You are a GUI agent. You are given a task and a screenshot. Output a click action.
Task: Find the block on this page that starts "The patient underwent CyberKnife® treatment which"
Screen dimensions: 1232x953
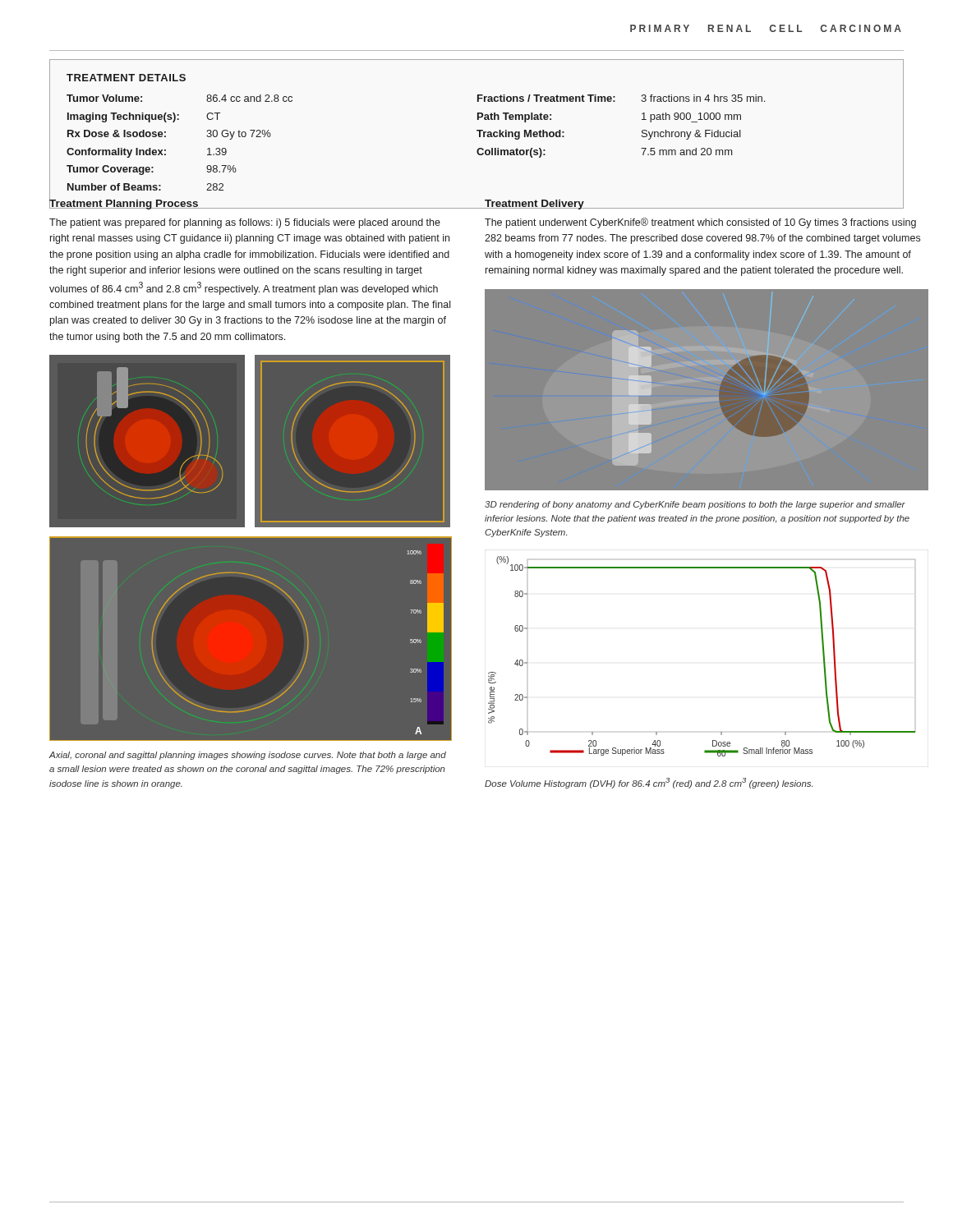703,246
